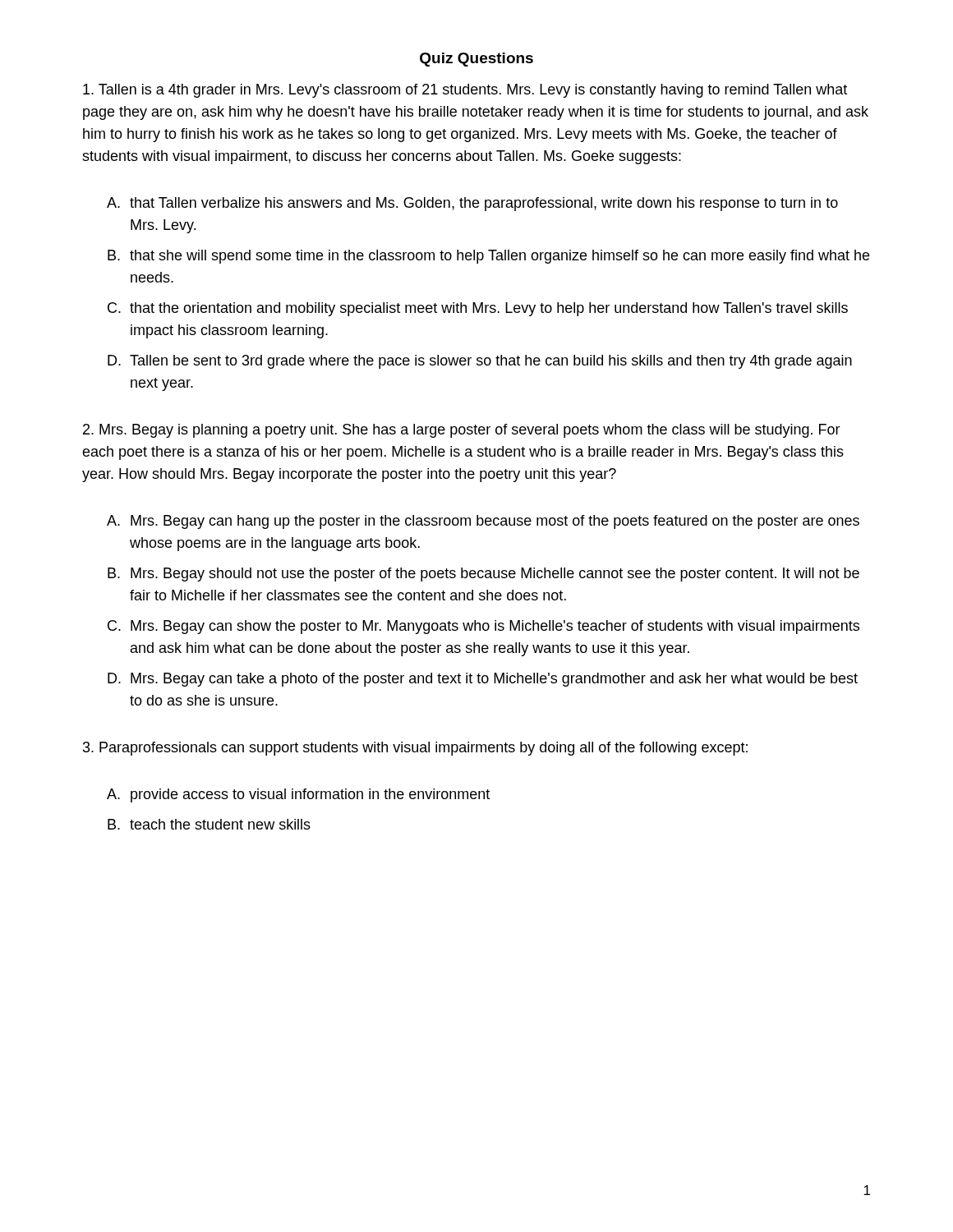Locate the text block starting "Quiz Questions"
953x1232 pixels.
point(476,58)
